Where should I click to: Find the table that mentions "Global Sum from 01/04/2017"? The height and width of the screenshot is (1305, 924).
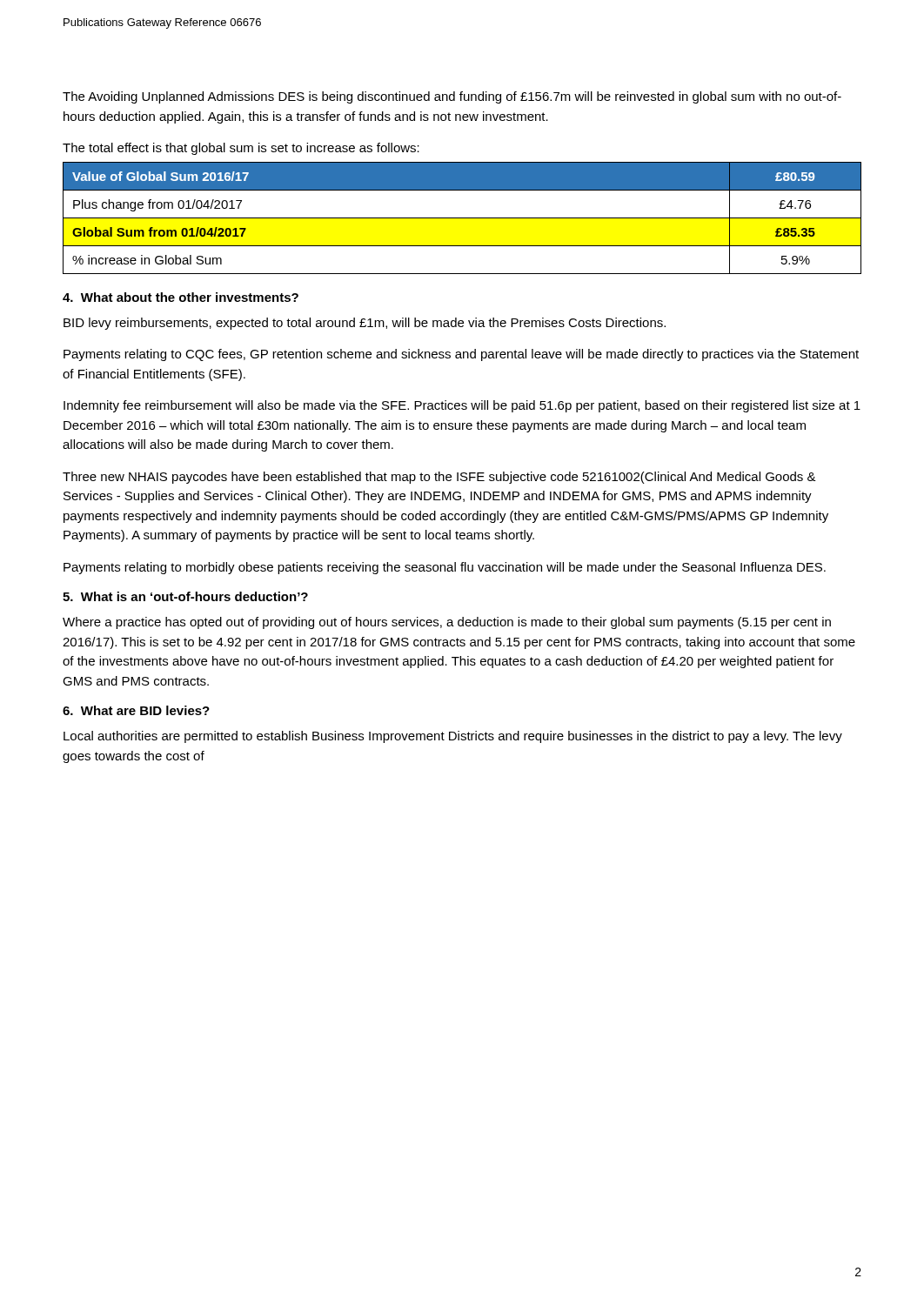point(462,218)
